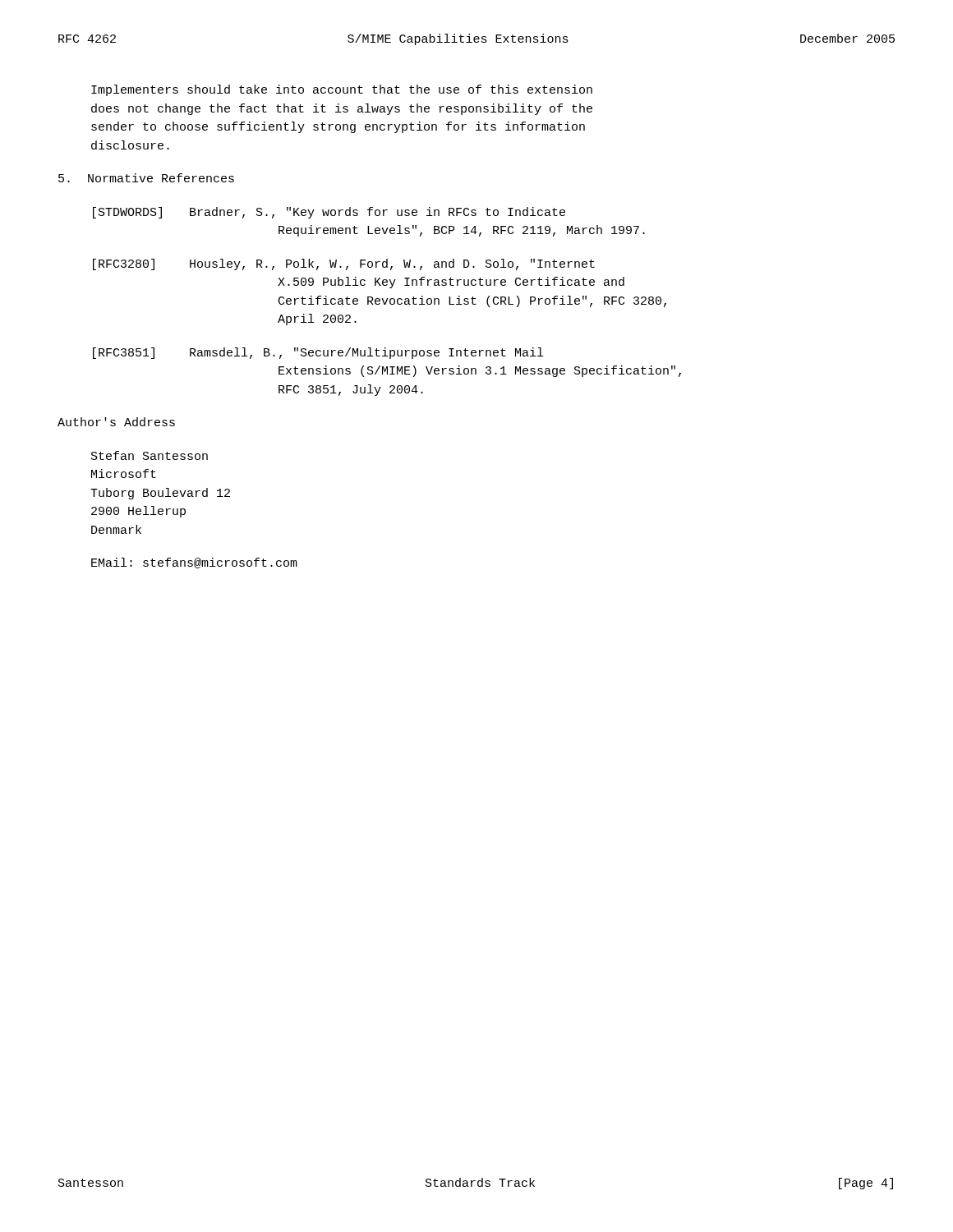Locate the block starting "Stefan Santesson Microsoft Tuborg Boulevard"

pyautogui.click(x=161, y=494)
